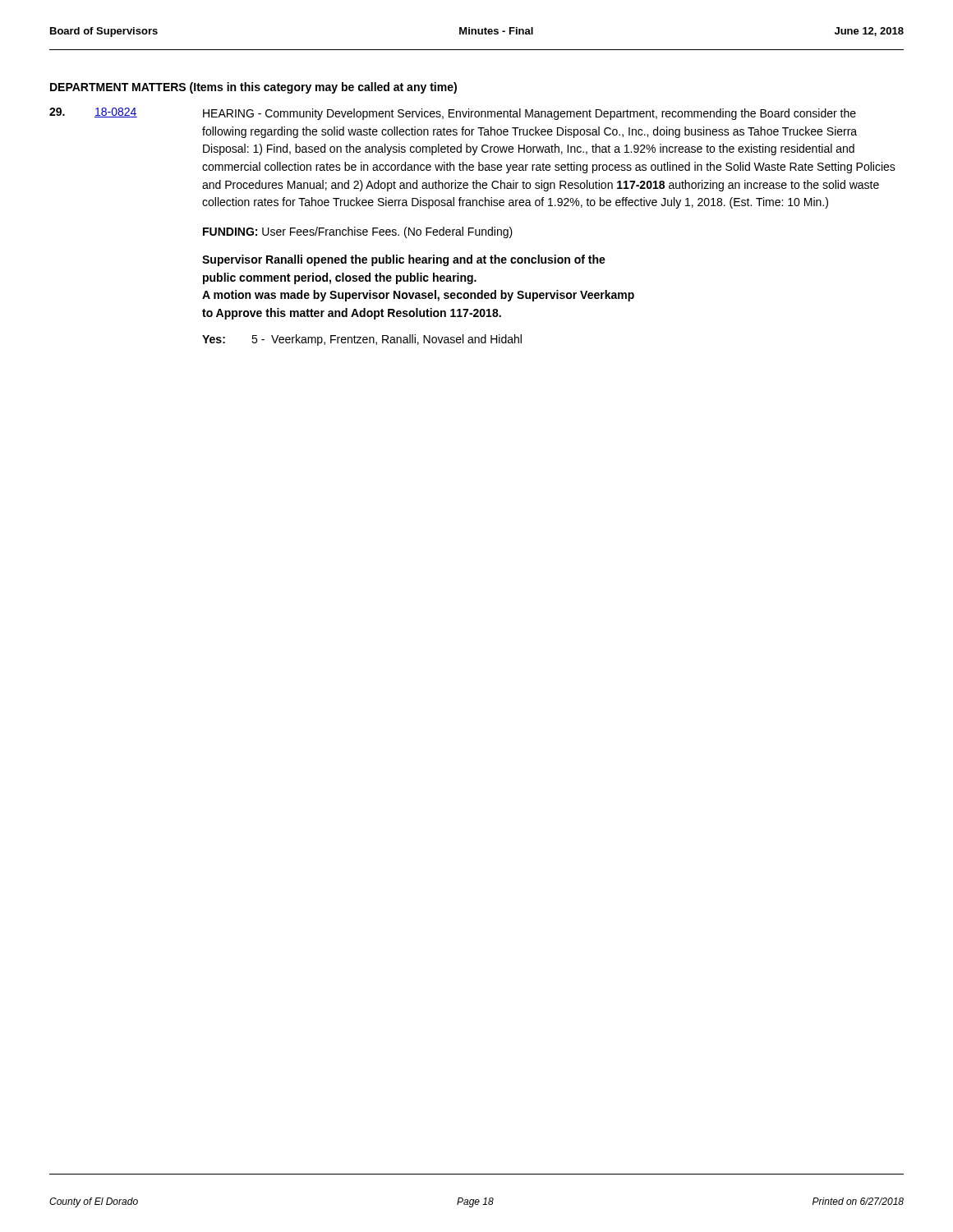Find the section header with the text "DEPARTMENT MATTERS (Items"
The width and height of the screenshot is (953, 1232).
tap(253, 87)
